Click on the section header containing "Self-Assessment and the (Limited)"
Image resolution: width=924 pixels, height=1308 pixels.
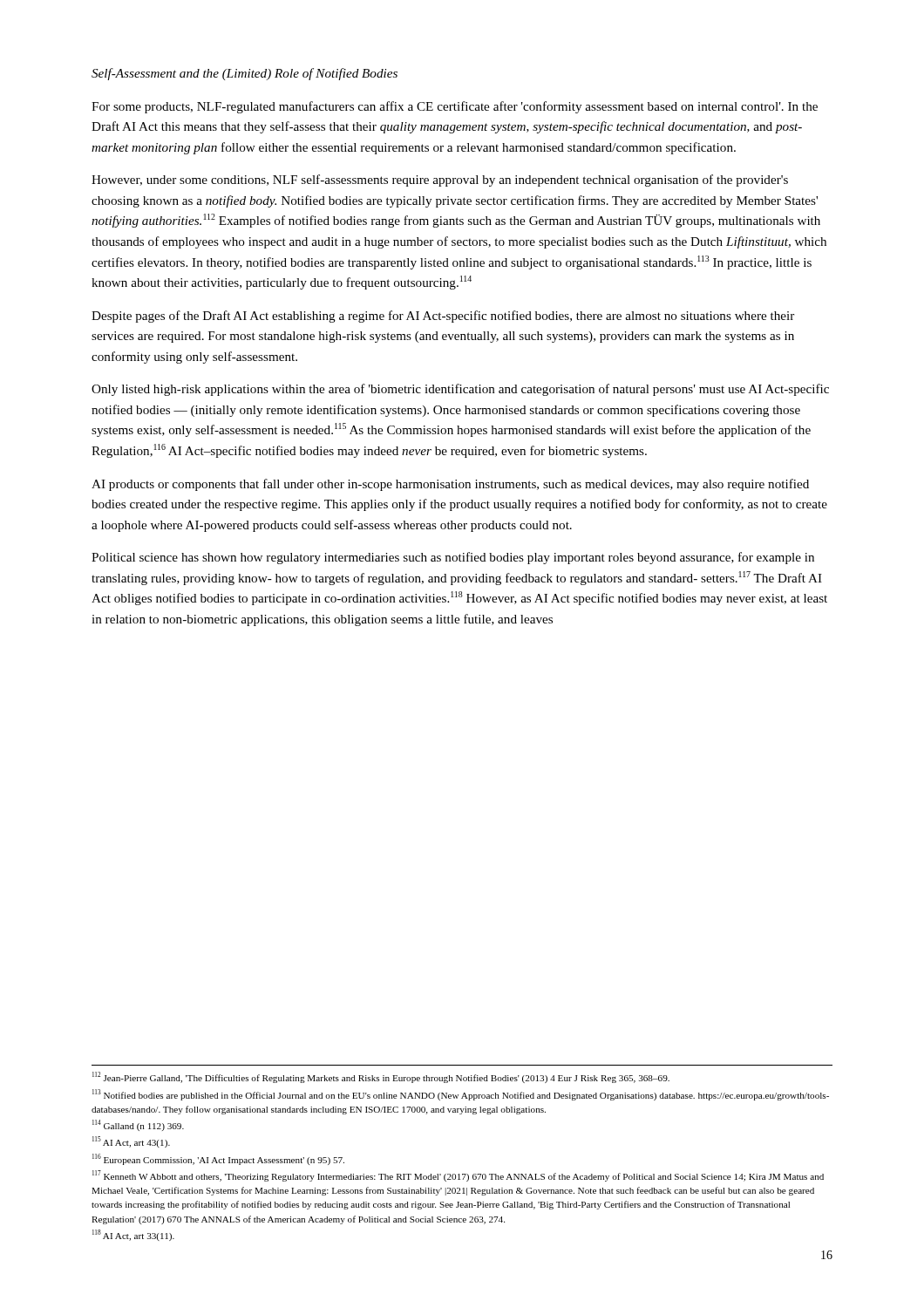click(245, 73)
